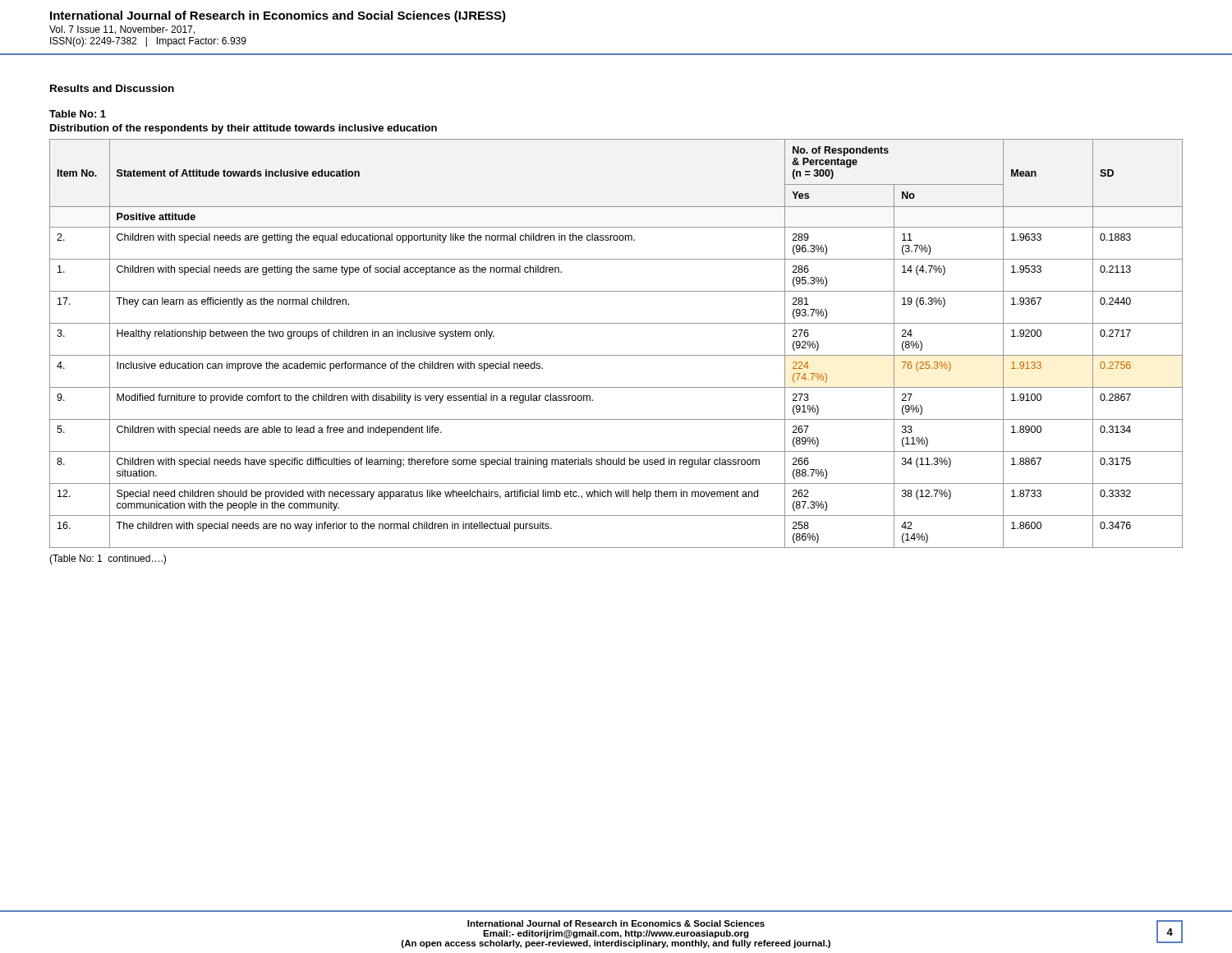
Task: Locate the caption that reads "Table No: 1 Distribution of"
Action: [x=78, y=114]
